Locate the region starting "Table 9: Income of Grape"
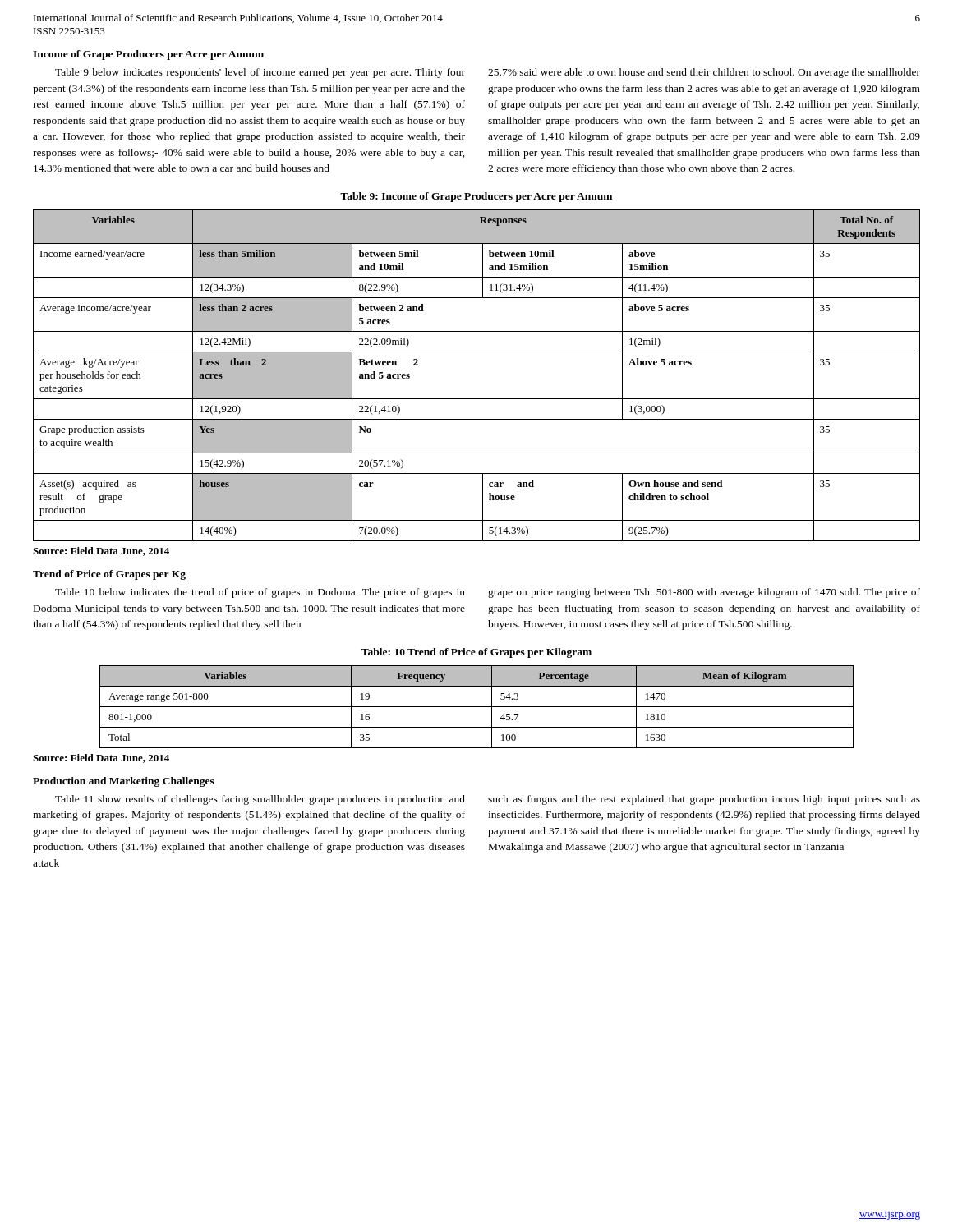 [476, 196]
